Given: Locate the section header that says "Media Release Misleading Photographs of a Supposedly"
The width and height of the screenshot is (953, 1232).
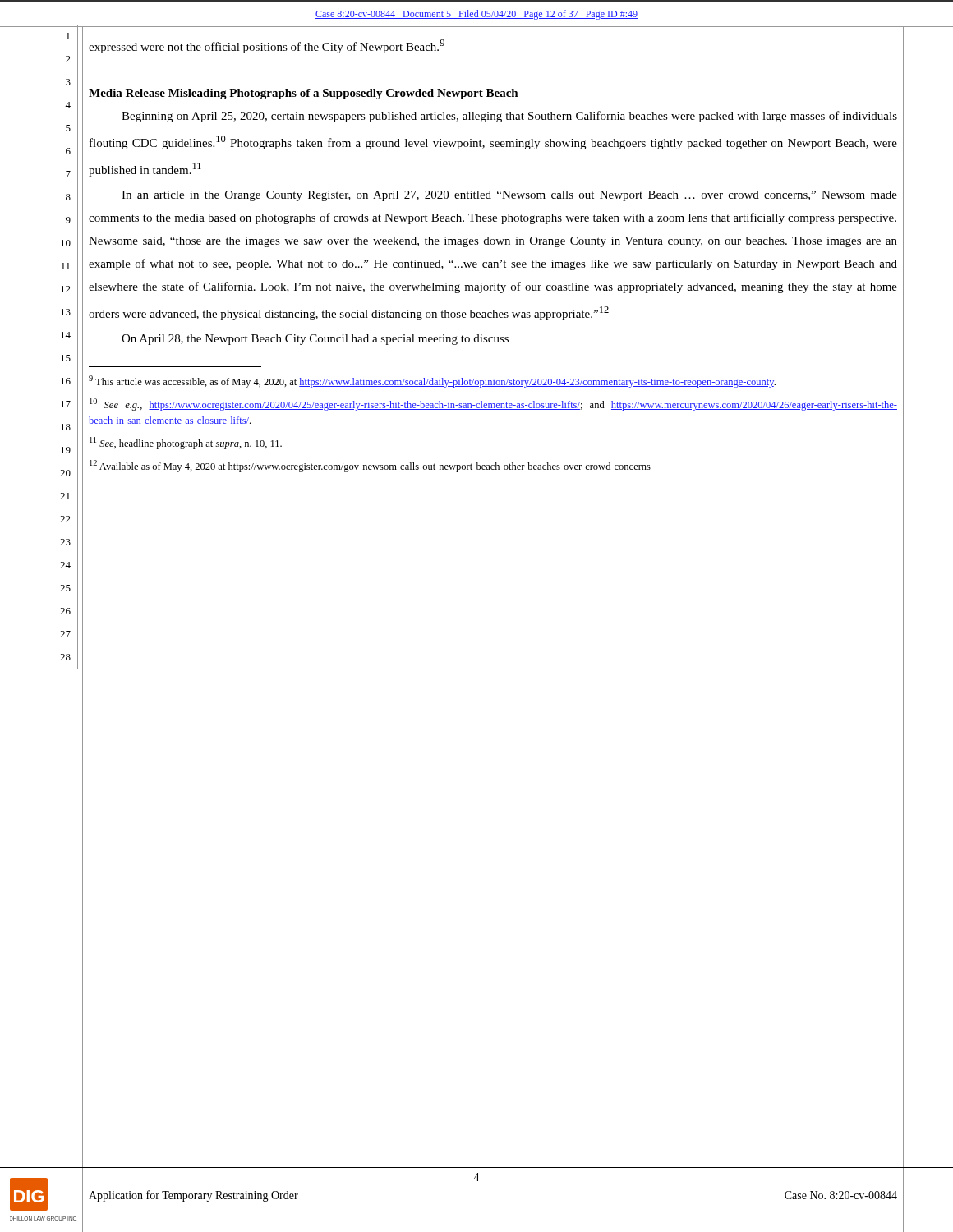Looking at the screenshot, I should pyautogui.click(x=303, y=93).
